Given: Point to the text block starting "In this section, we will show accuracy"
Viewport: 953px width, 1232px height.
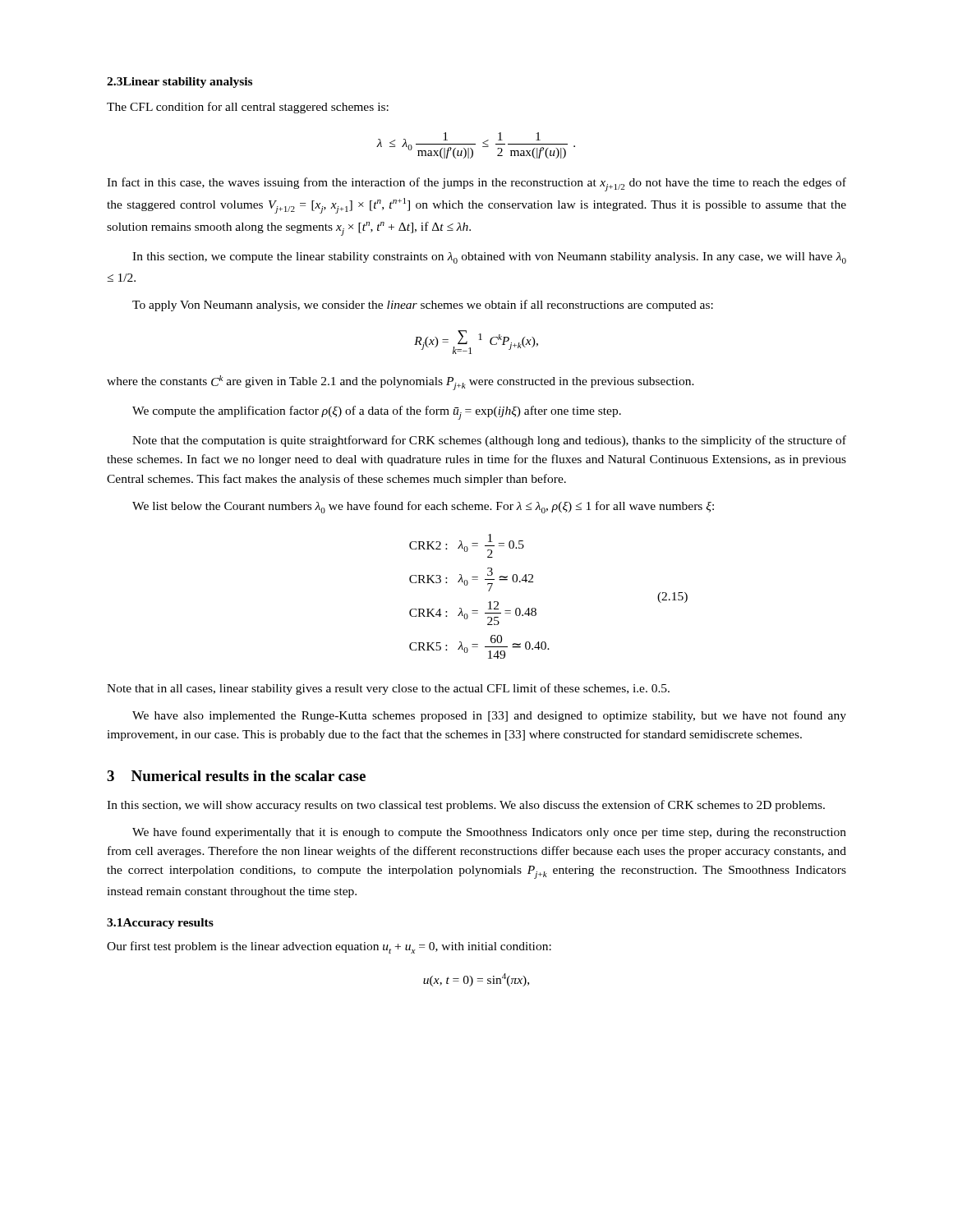Looking at the screenshot, I should [x=476, y=848].
